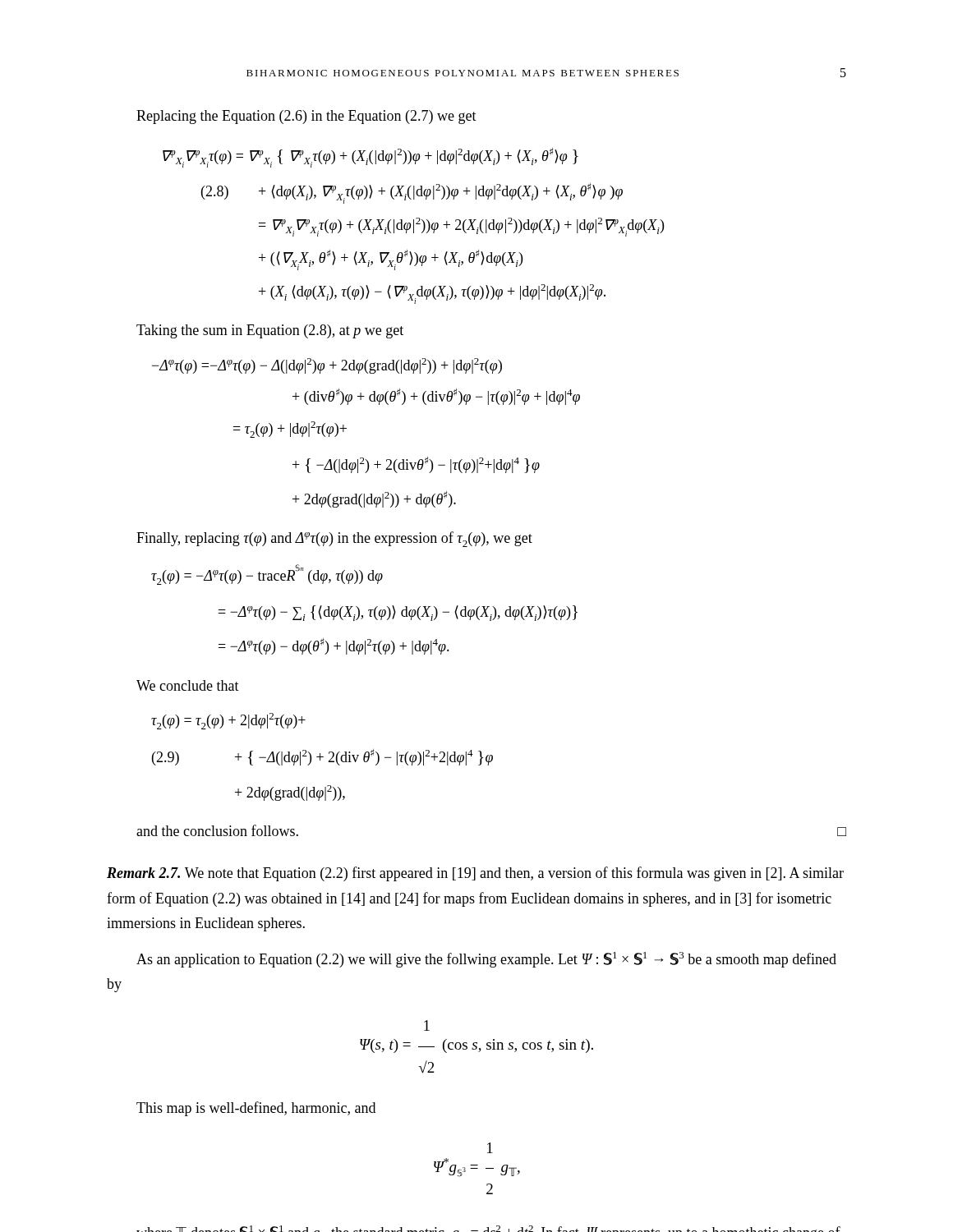
Task: Click the passage that begins "Finally, replacing τ(φ) and Δφτ(φ) in"
Action: (x=334, y=539)
